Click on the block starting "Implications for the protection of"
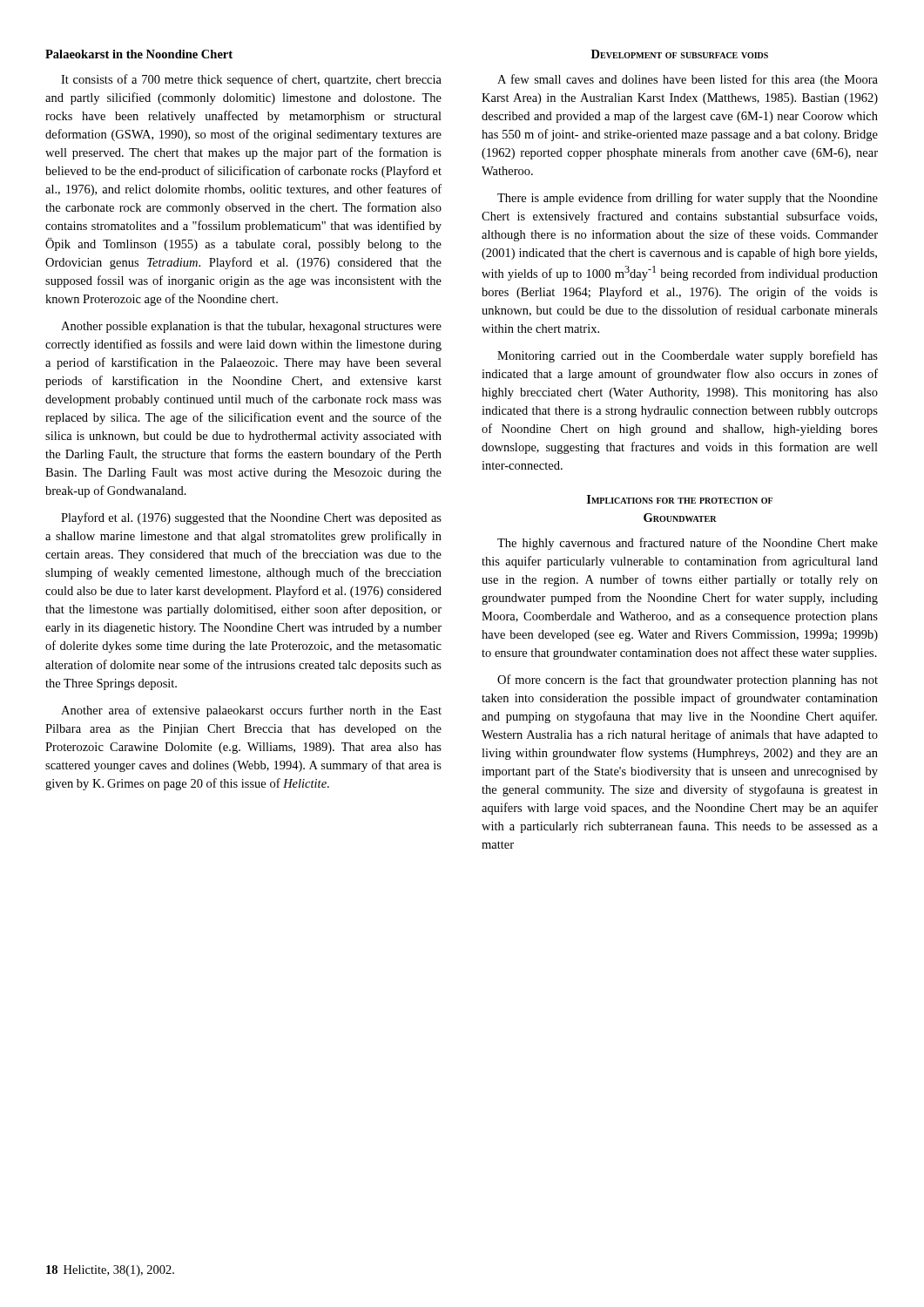 point(680,499)
